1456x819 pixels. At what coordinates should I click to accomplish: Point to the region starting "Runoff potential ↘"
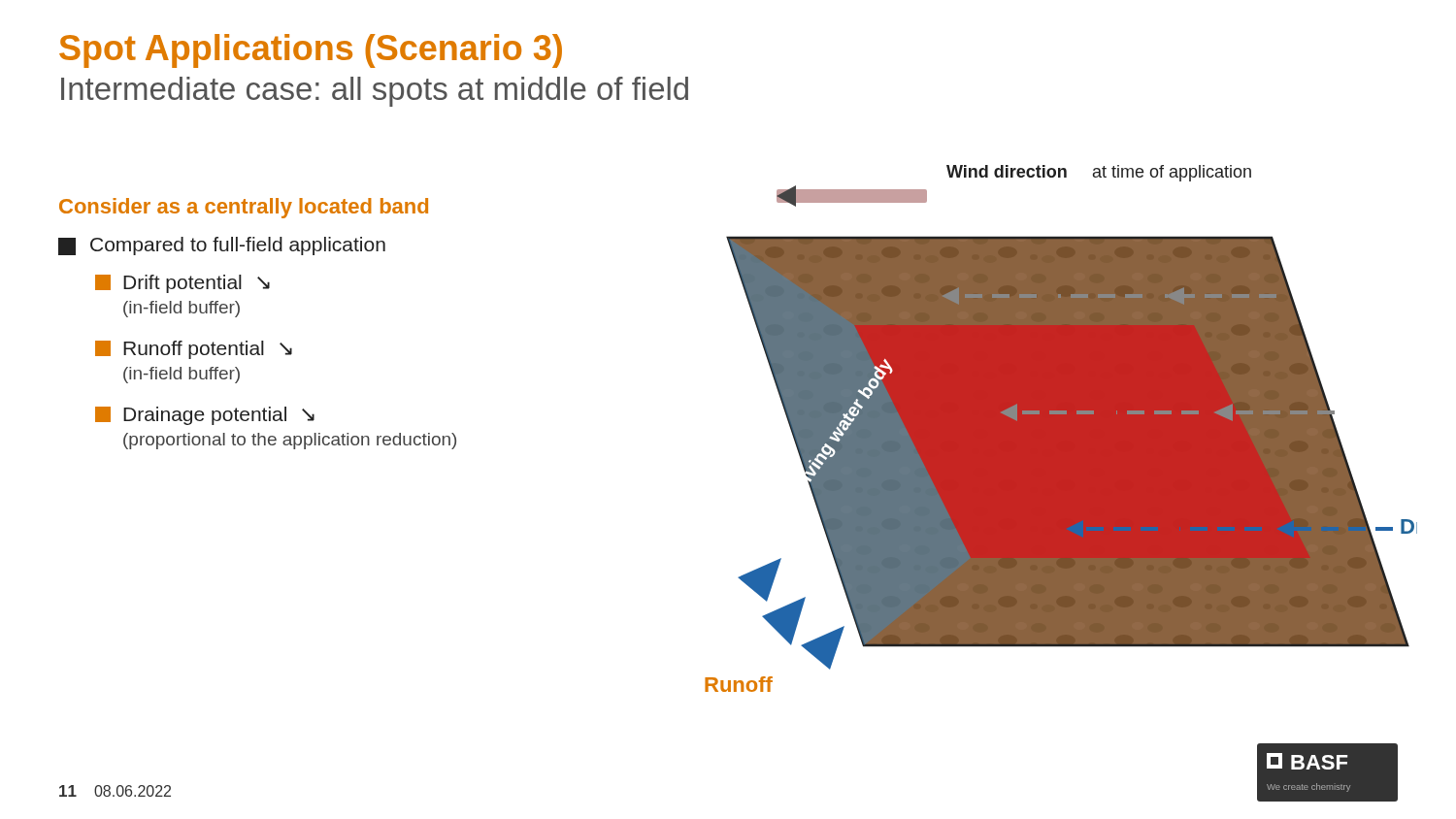pyautogui.click(x=194, y=348)
